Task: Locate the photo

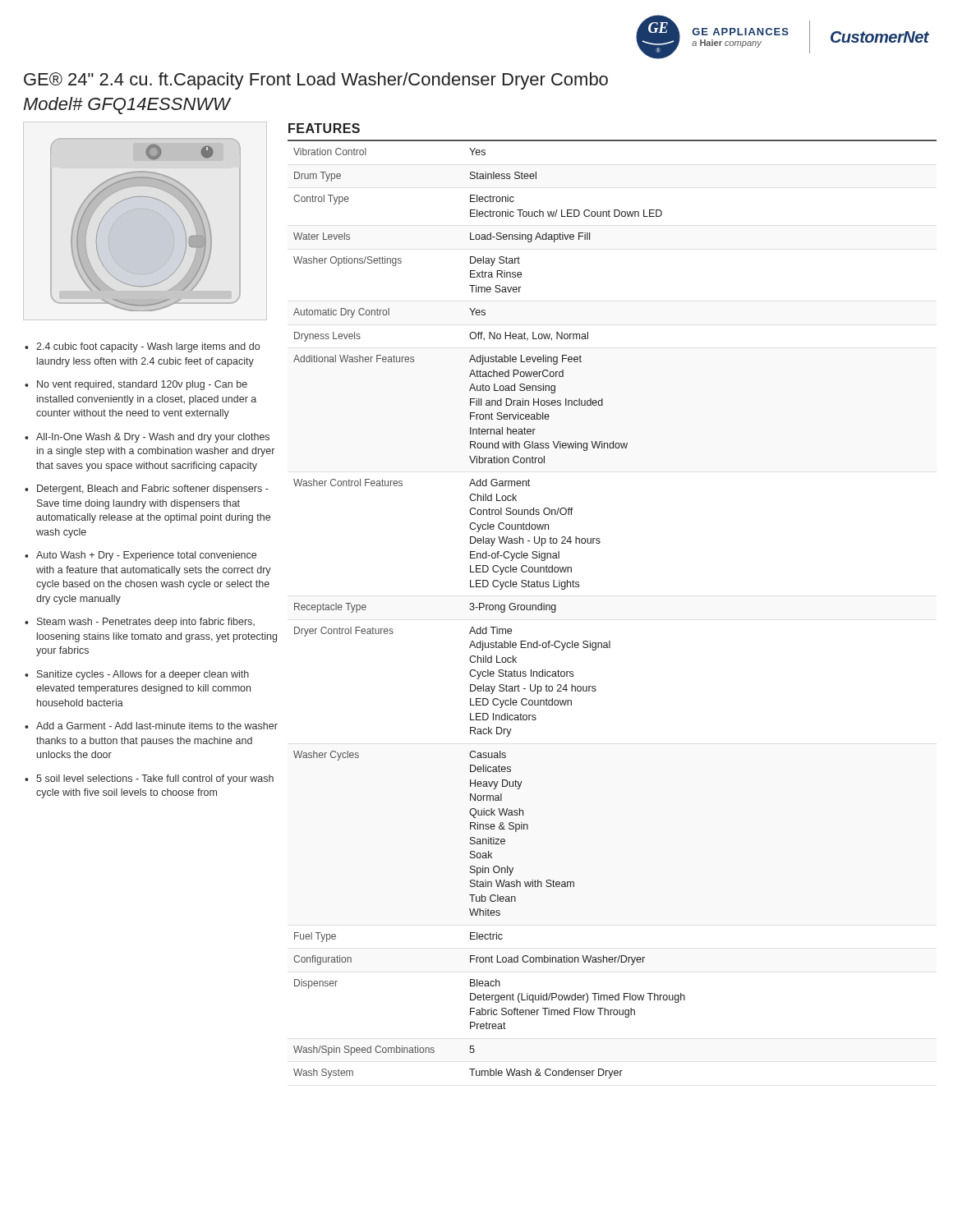Action: (x=145, y=221)
